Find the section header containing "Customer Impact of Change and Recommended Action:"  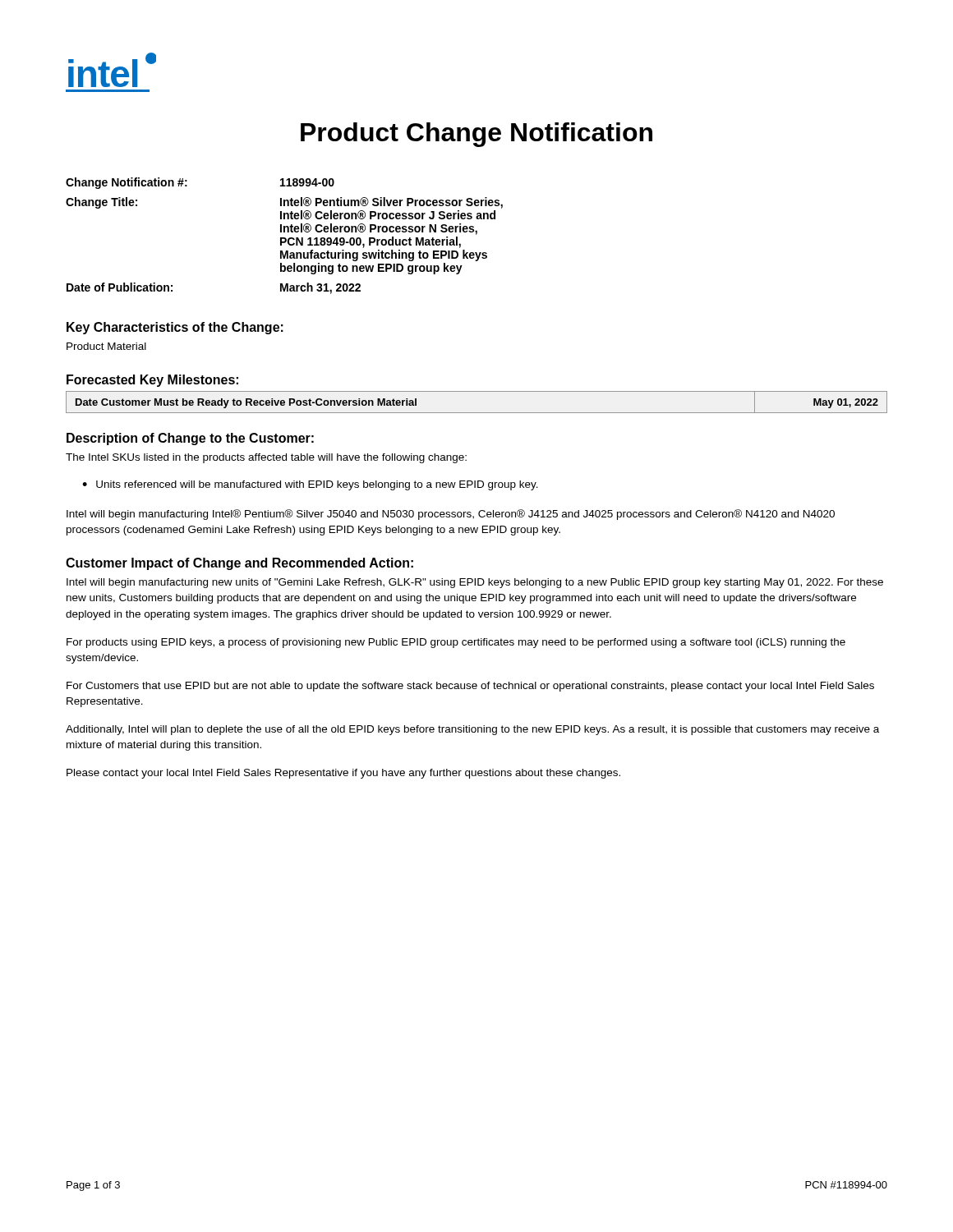(240, 563)
